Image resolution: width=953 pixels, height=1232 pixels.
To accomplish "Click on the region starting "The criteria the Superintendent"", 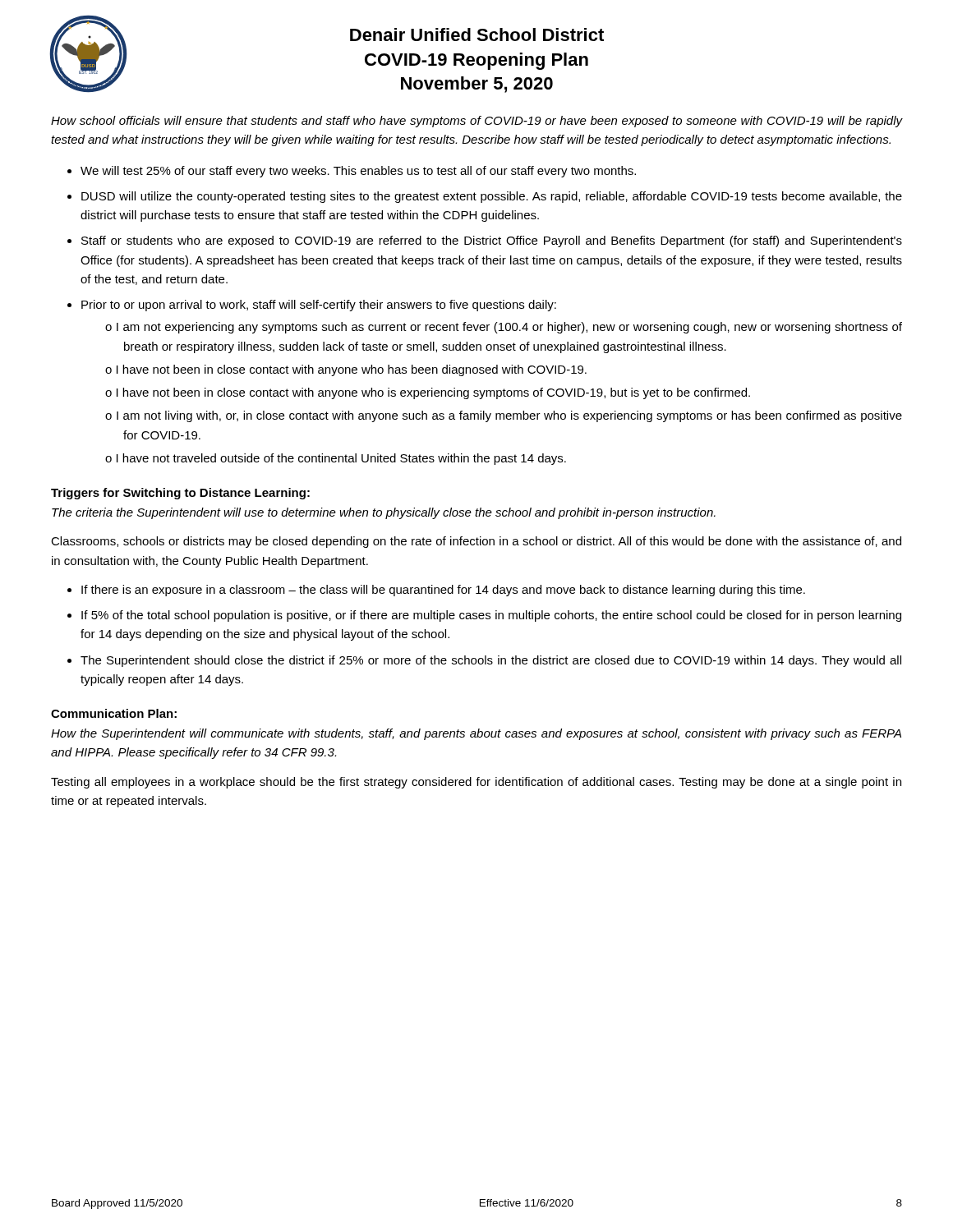I will click(x=384, y=512).
